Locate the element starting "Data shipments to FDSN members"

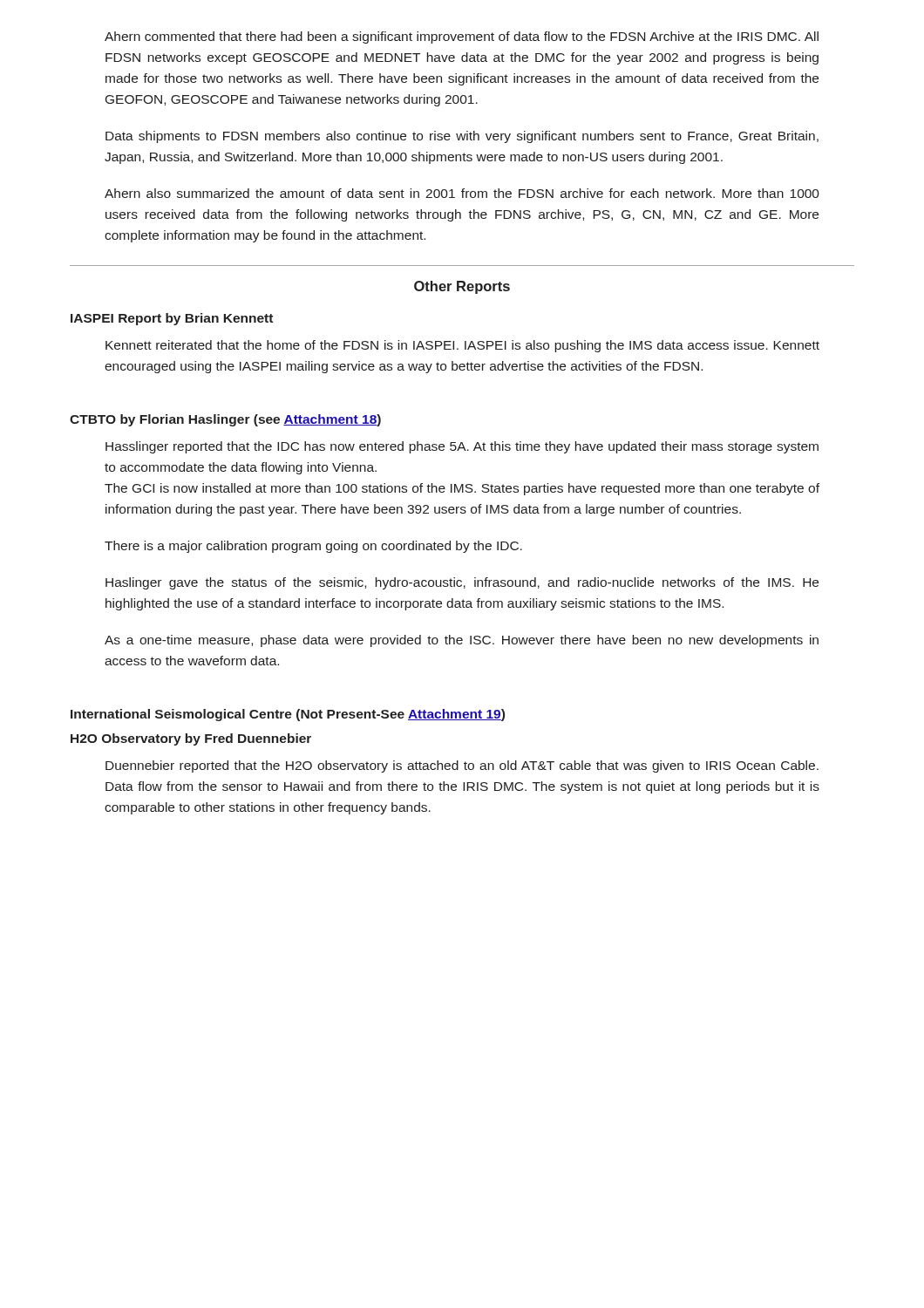tap(462, 146)
